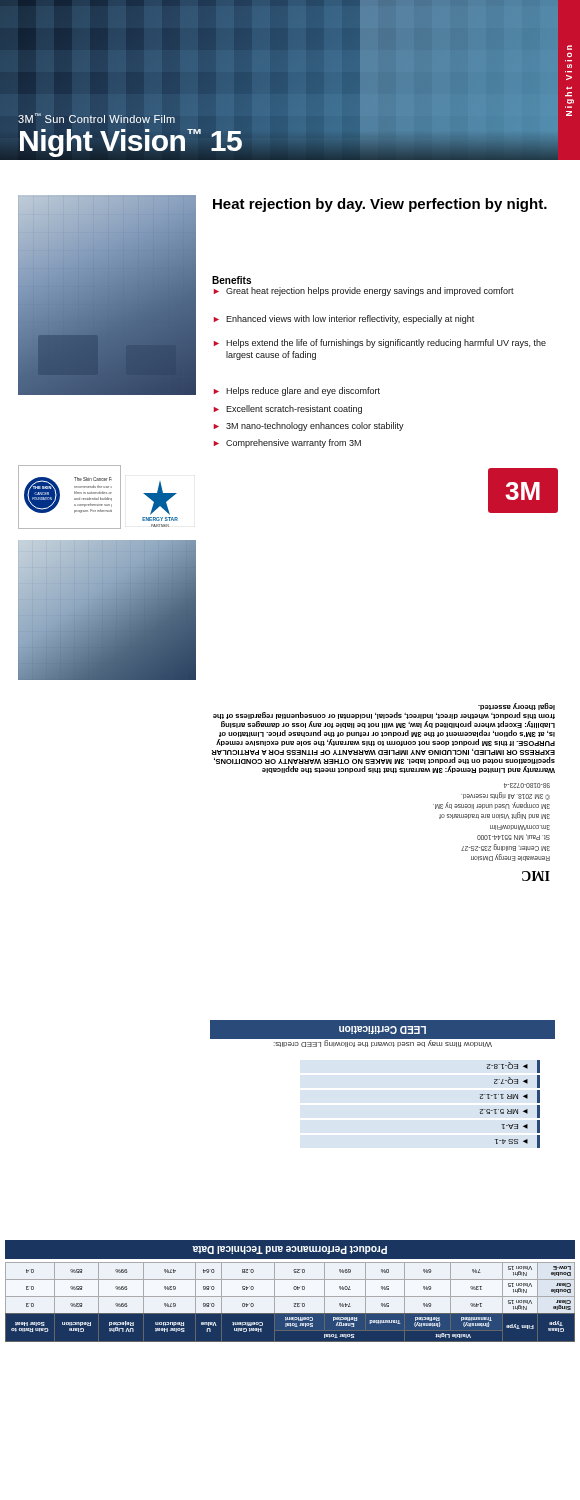The image size is (580, 1500).
Task: Locate the region starting "Product Performance and Technical Data"
Action: click(290, 1250)
